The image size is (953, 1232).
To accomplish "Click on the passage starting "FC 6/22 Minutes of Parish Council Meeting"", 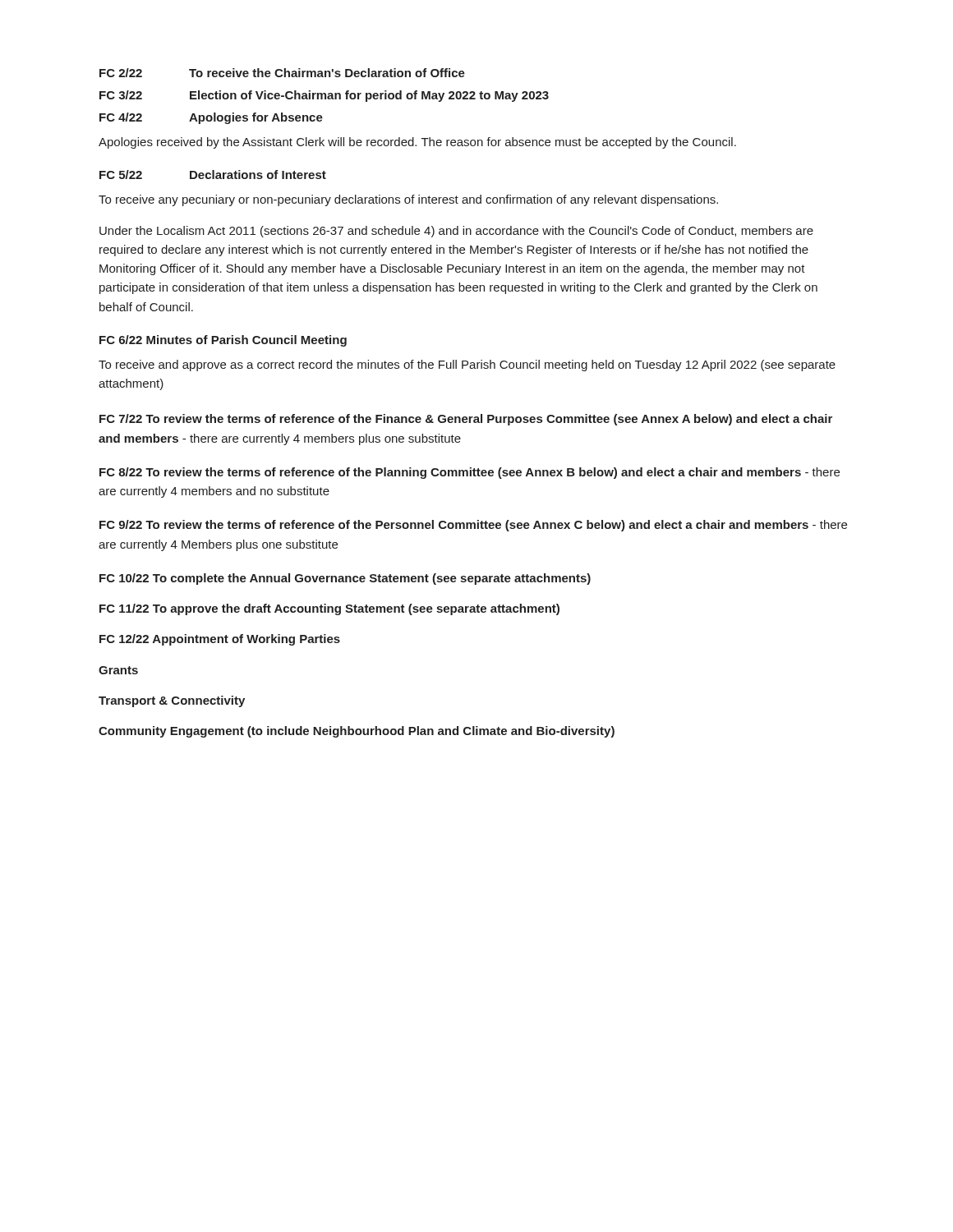I will [223, 339].
